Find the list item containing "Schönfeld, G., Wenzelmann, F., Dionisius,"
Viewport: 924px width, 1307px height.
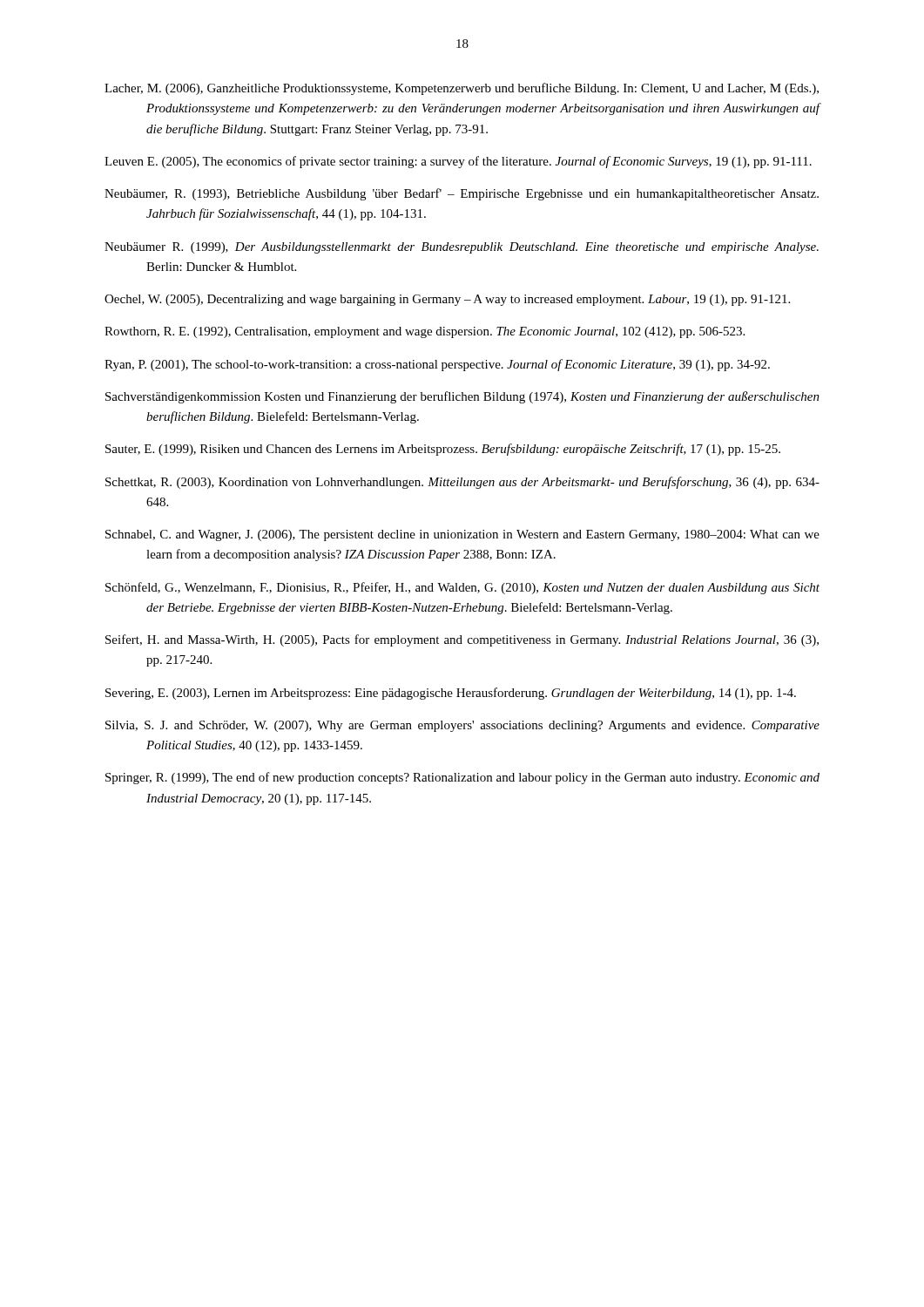[462, 597]
